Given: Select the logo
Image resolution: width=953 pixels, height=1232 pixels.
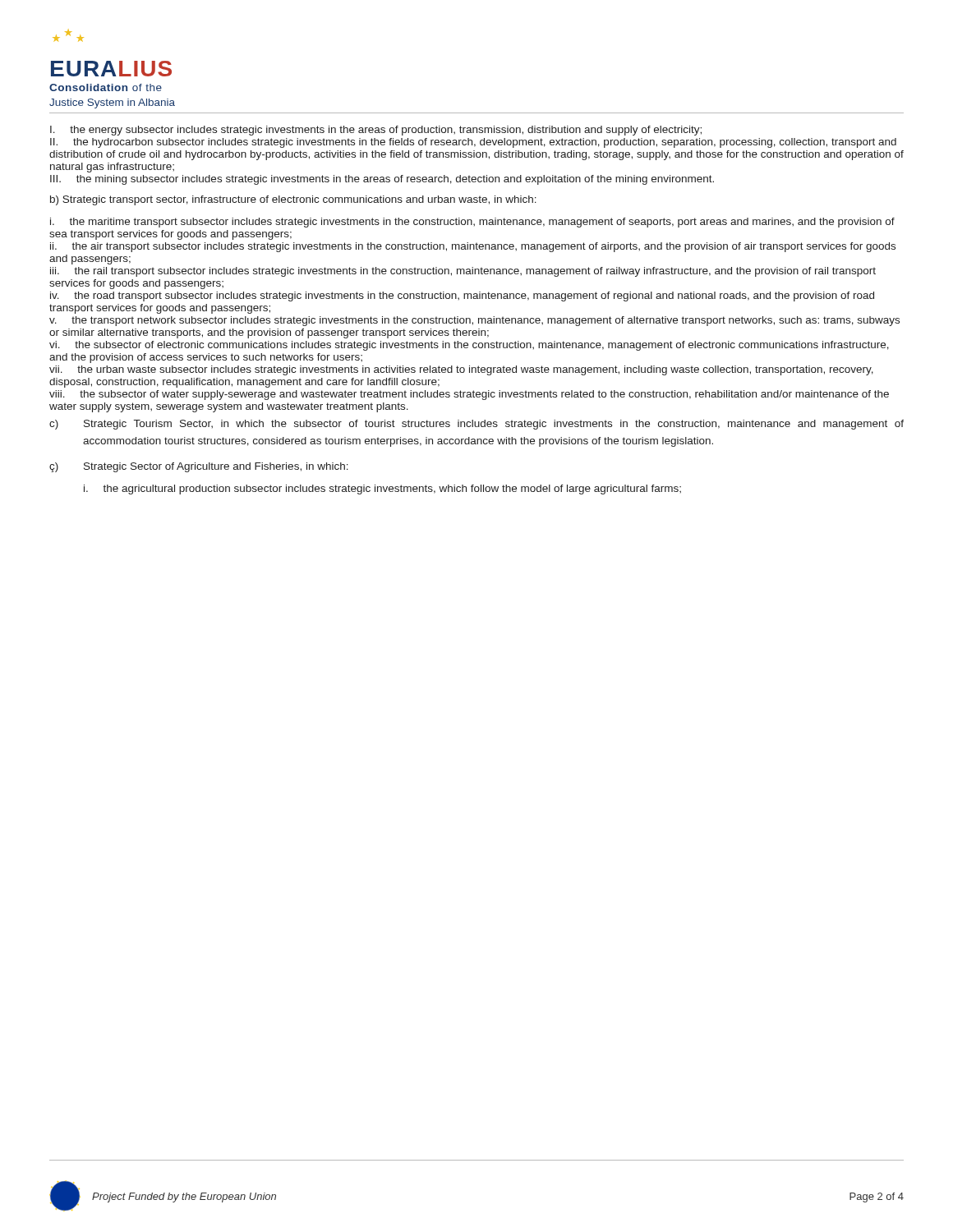Looking at the screenshot, I should (x=140, y=67).
